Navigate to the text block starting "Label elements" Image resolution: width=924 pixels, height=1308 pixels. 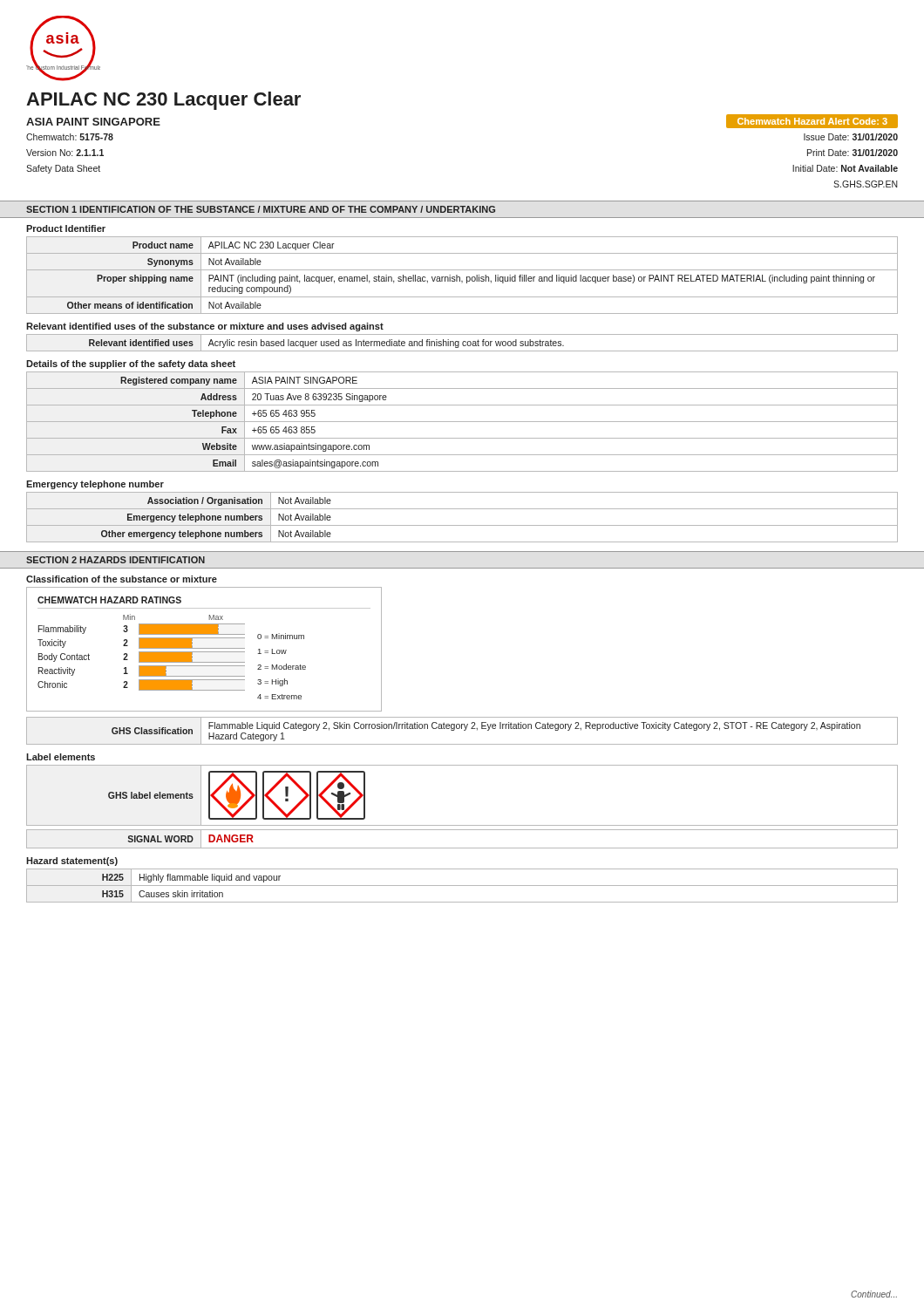[x=61, y=757]
